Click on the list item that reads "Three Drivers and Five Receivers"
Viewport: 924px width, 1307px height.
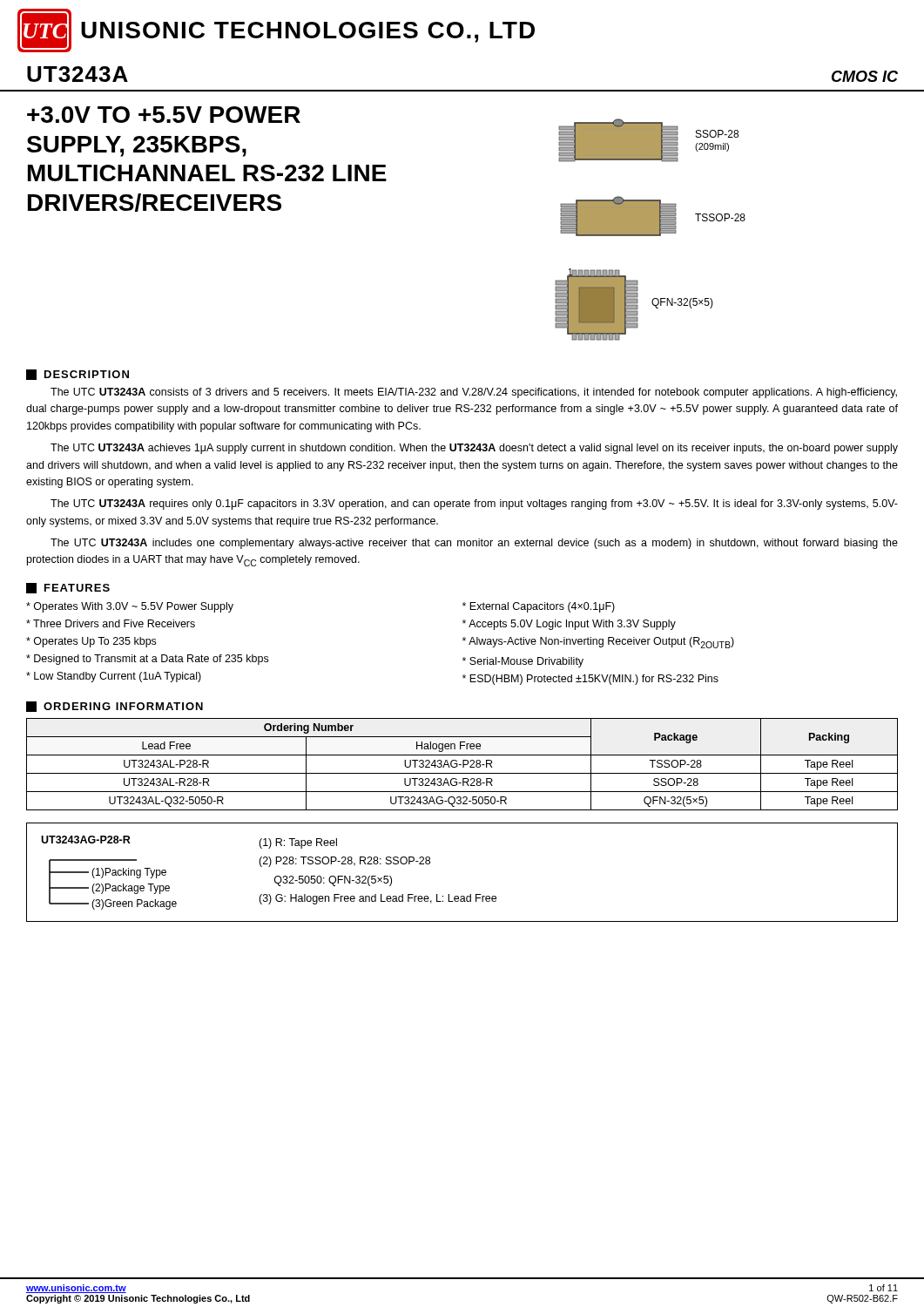click(111, 624)
